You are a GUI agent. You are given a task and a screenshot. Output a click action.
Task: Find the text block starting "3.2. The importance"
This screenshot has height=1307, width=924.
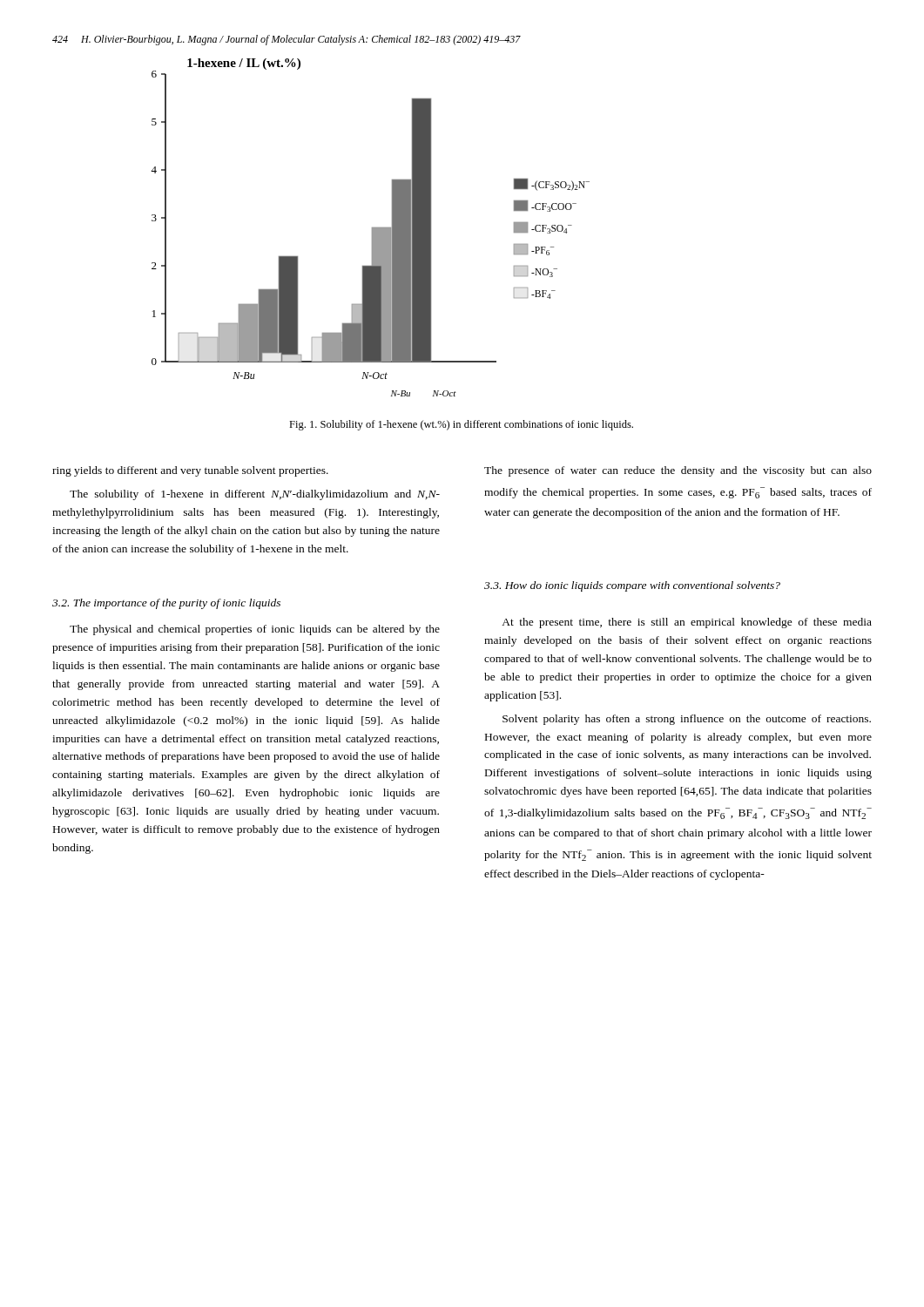click(x=167, y=603)
